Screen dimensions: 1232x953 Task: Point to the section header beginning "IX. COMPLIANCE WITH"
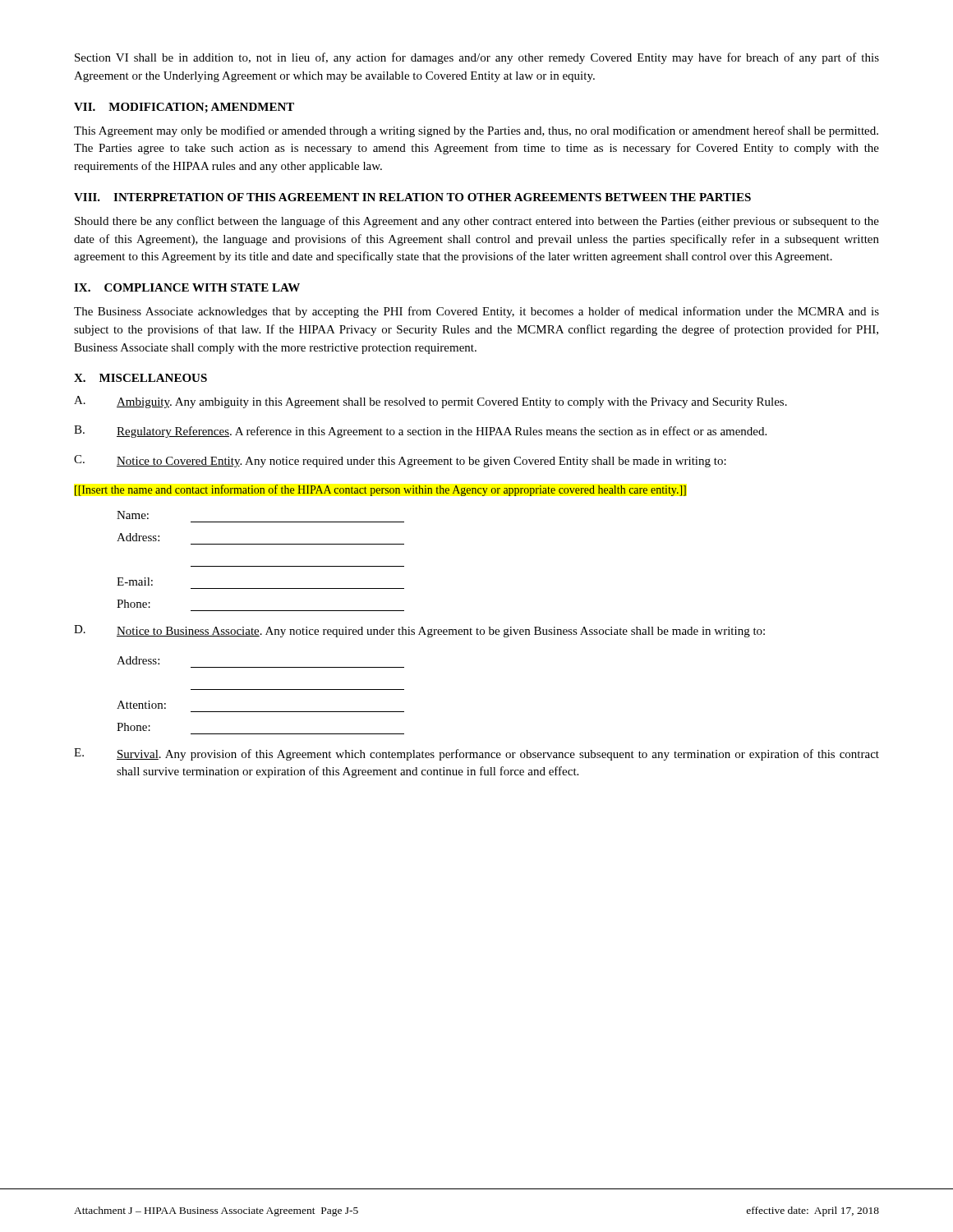tap(187, 288)
